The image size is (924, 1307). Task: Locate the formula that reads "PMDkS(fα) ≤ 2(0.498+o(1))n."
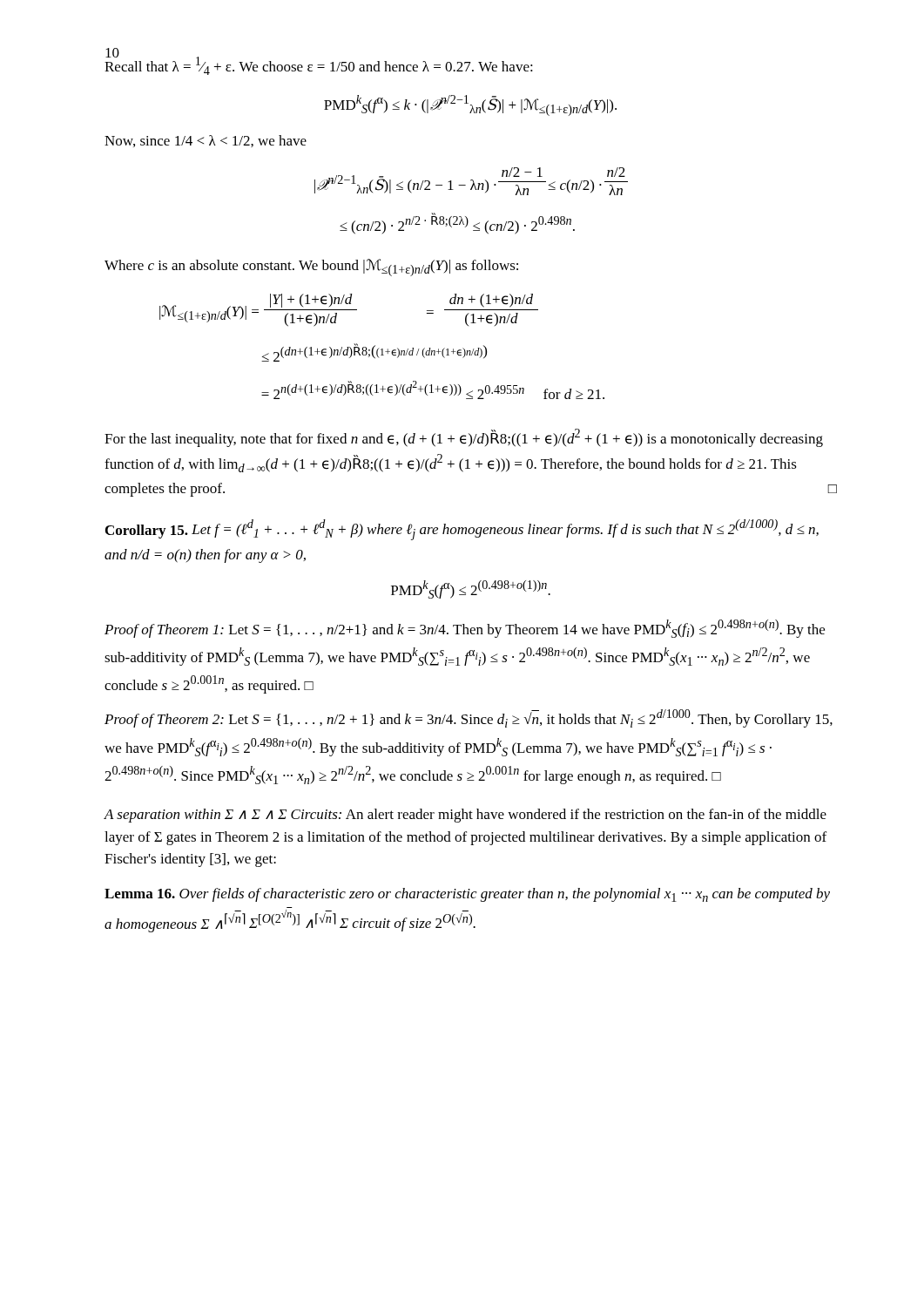pyautogui.click(x=471, y=590)
